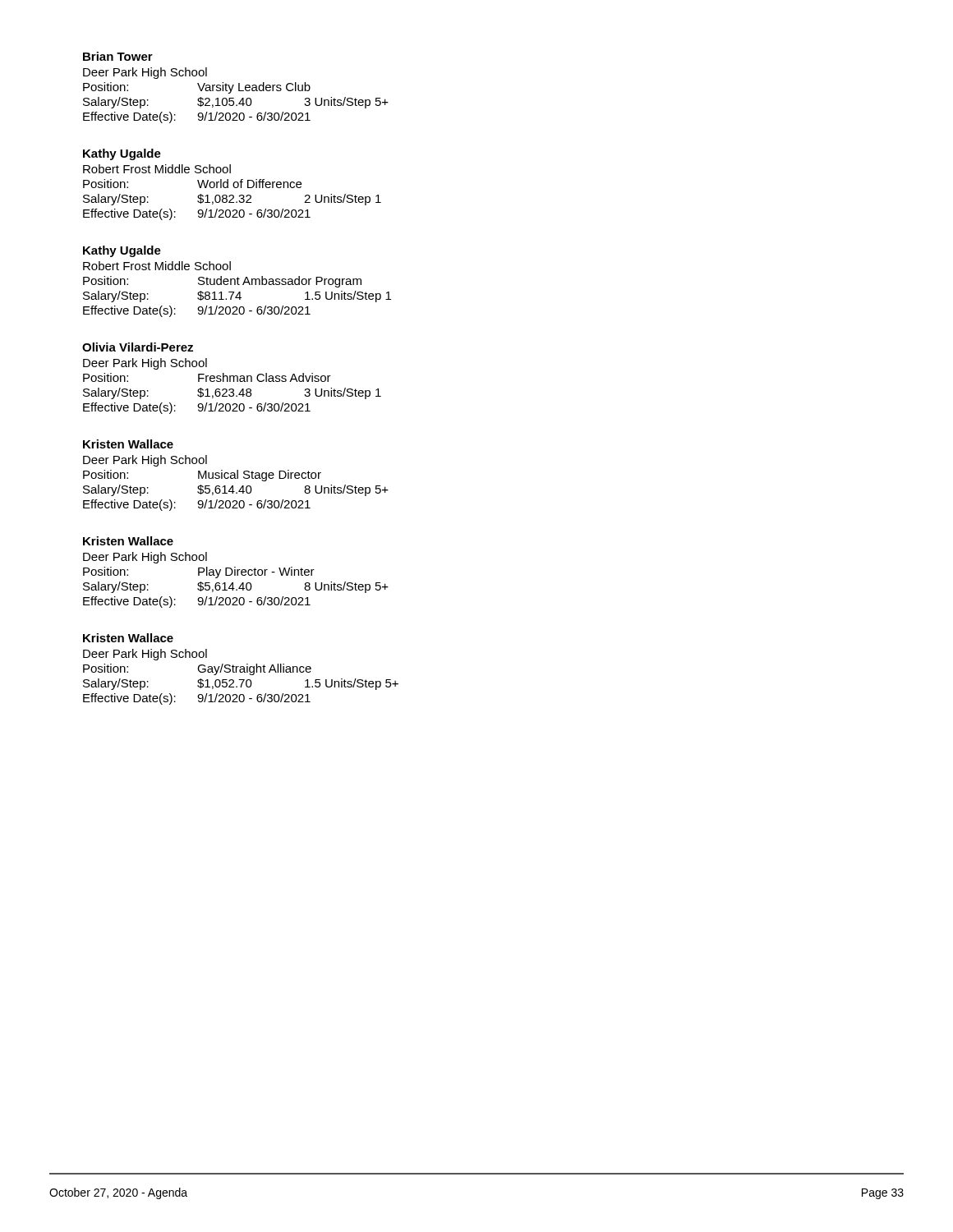Image resolution: width=953 pixels, height=1232 pixels.
Task: Find the block on this page that starts "Kristen Wallace Deer Park High School Position: Gay/Straight"
Action: tap(128, 638)
